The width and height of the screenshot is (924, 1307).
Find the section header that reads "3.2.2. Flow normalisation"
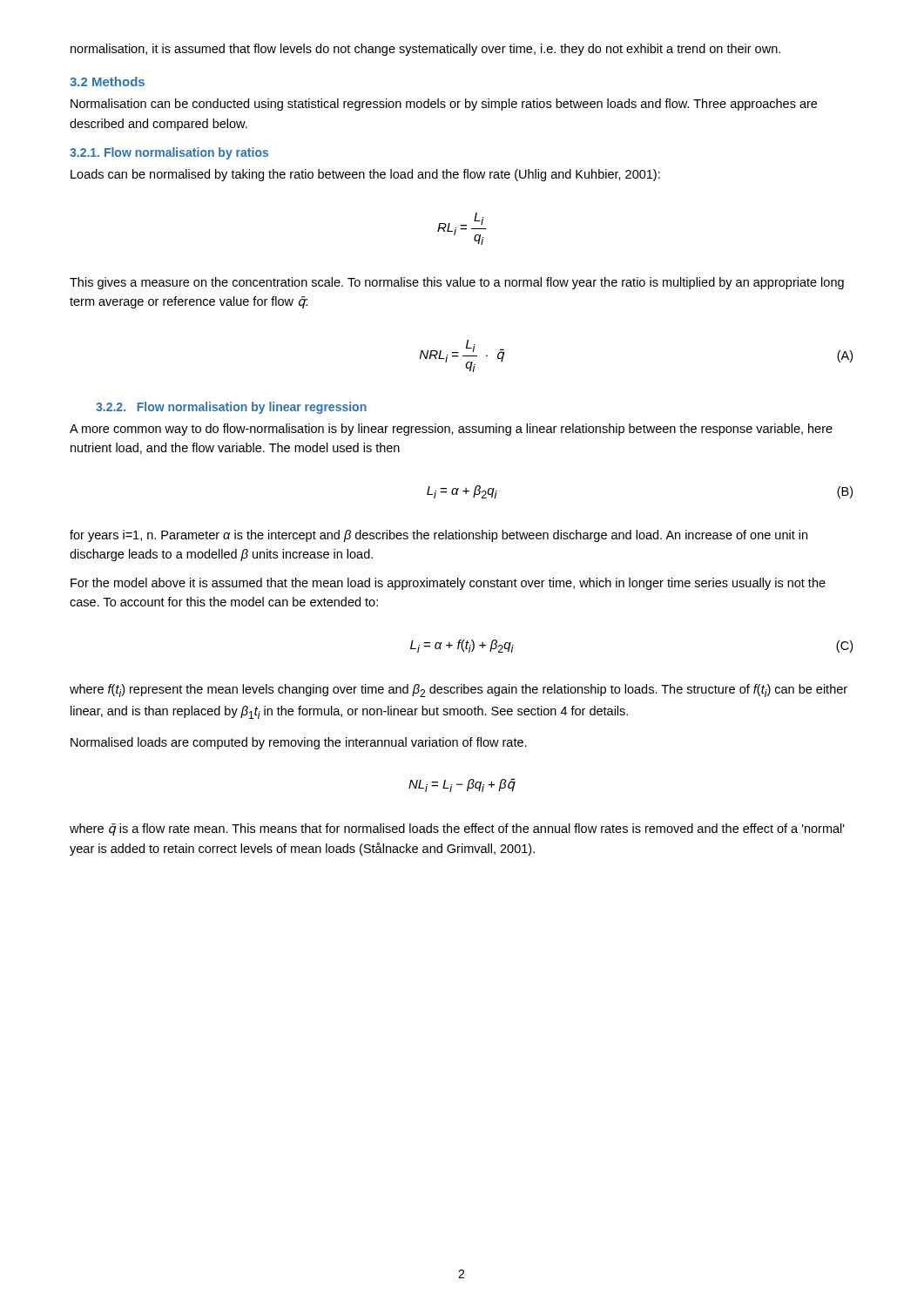231,407
